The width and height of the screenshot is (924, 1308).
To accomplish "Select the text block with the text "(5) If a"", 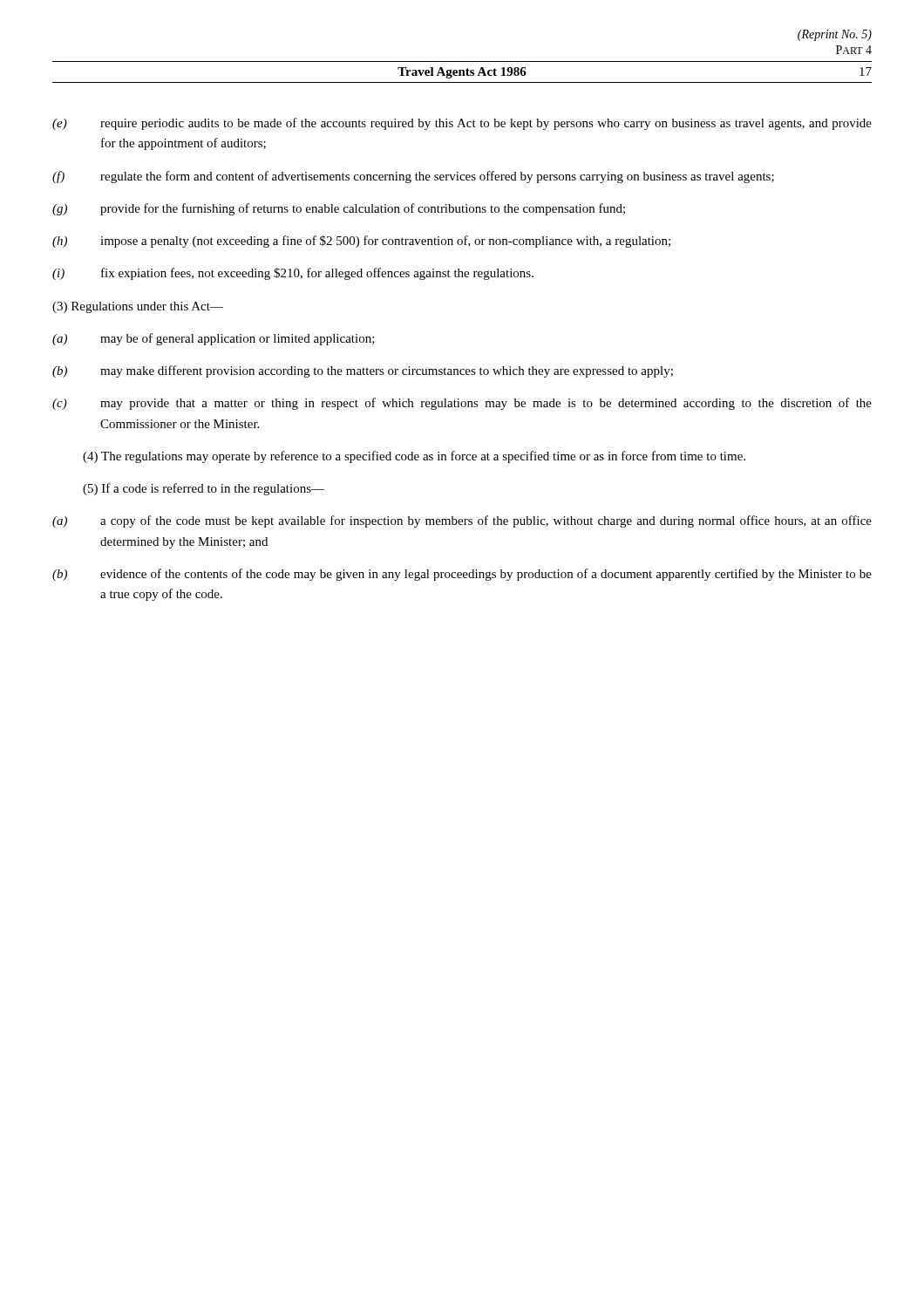I will (x=204, y=488).
